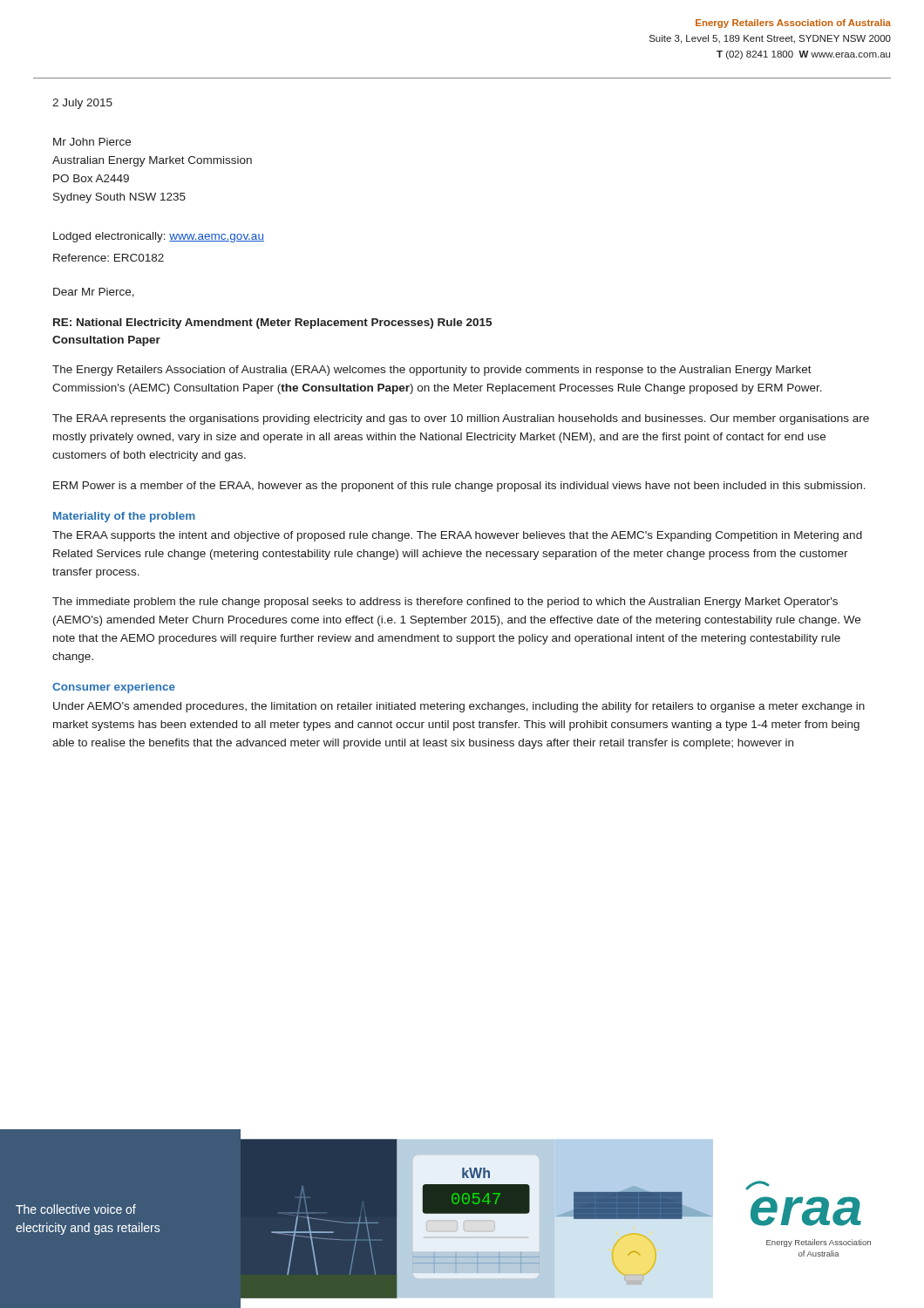Select the text block containing "Under AEMO's amended procedures,"

459,724
